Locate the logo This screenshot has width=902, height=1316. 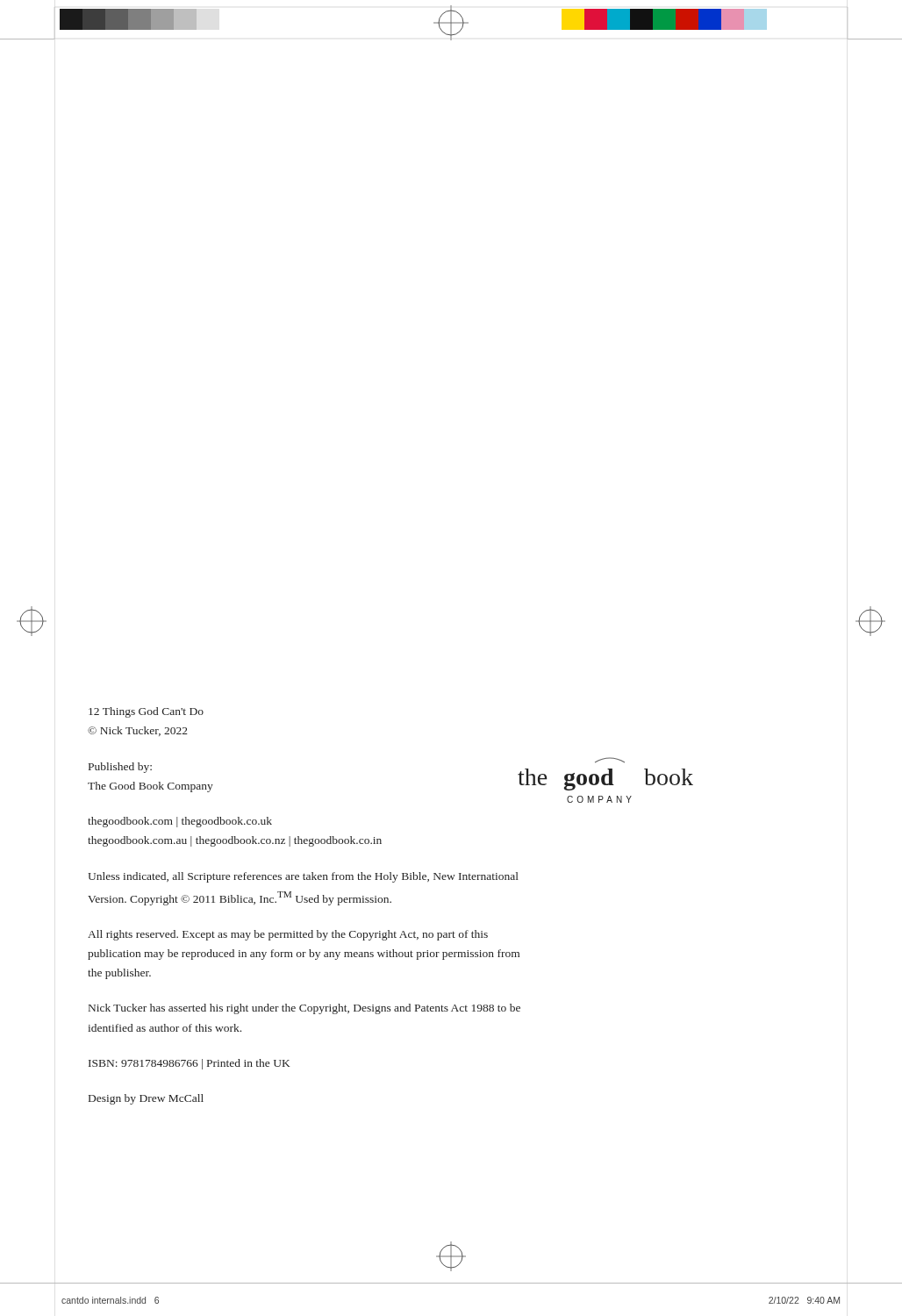(619, 783)
